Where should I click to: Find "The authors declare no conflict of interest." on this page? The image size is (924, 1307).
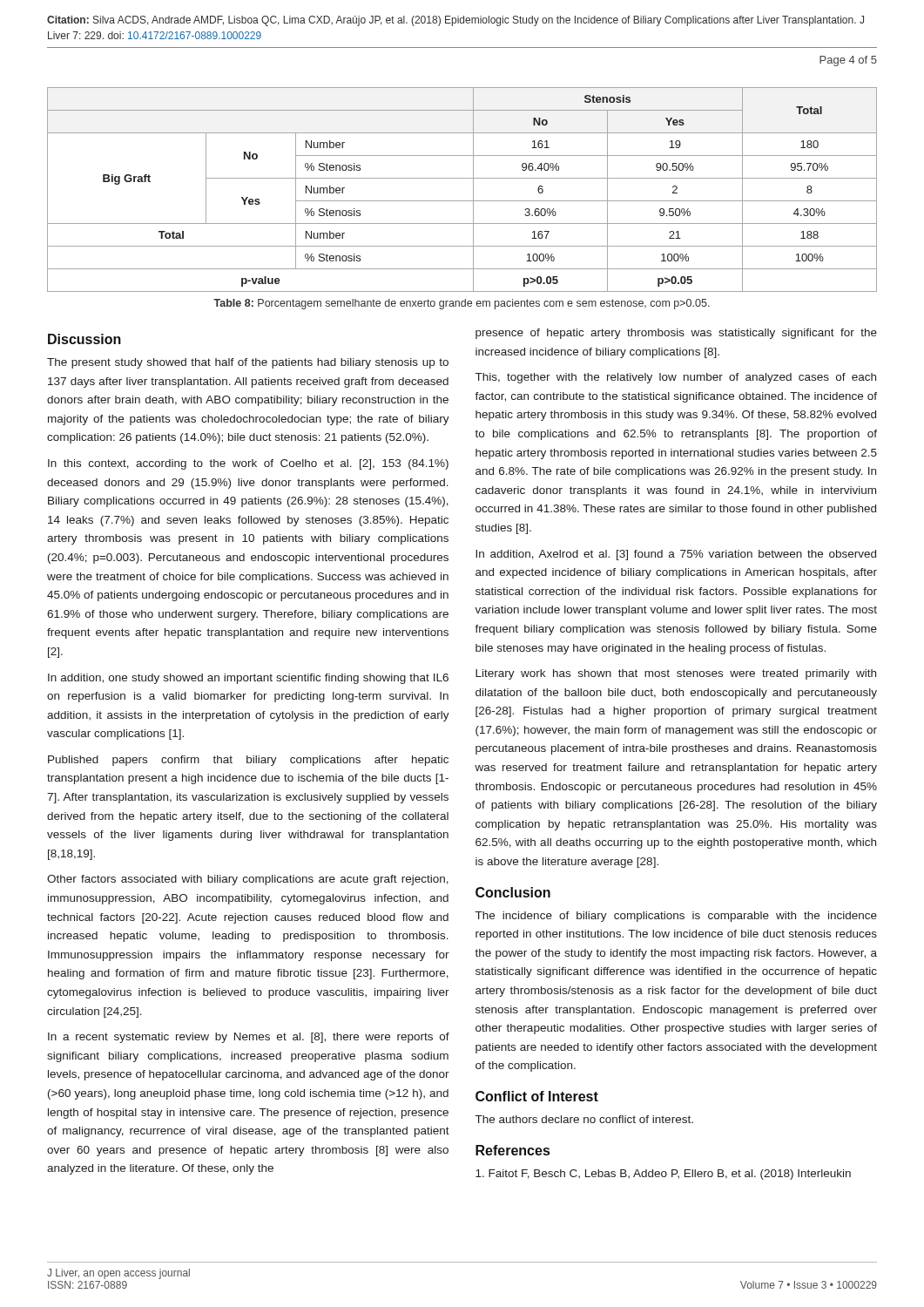(x=585, y=1119)
